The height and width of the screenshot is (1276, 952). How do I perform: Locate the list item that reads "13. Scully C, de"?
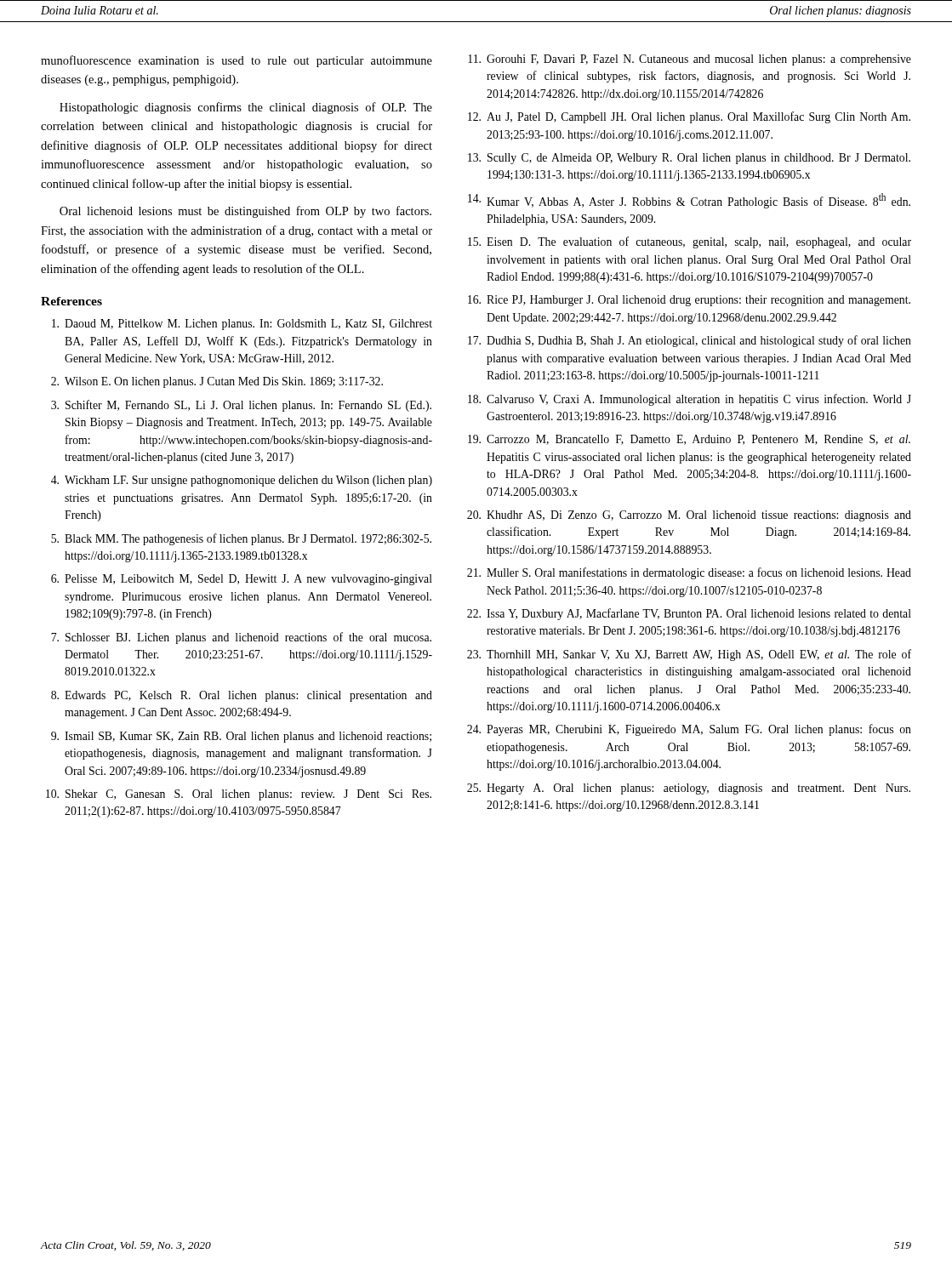click(x=687, y=167)
